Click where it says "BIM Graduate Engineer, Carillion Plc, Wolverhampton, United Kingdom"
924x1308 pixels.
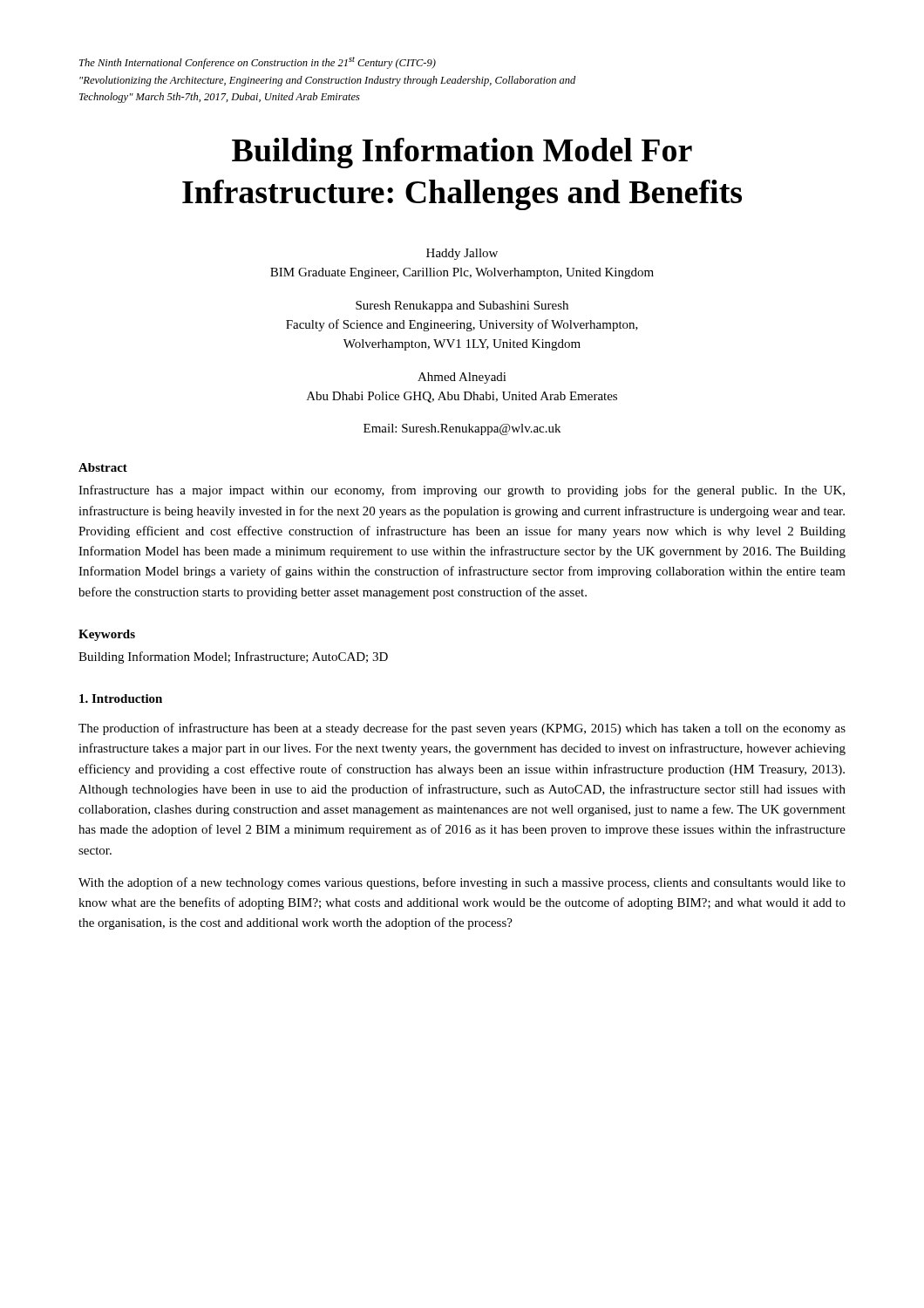coord(462,272)
